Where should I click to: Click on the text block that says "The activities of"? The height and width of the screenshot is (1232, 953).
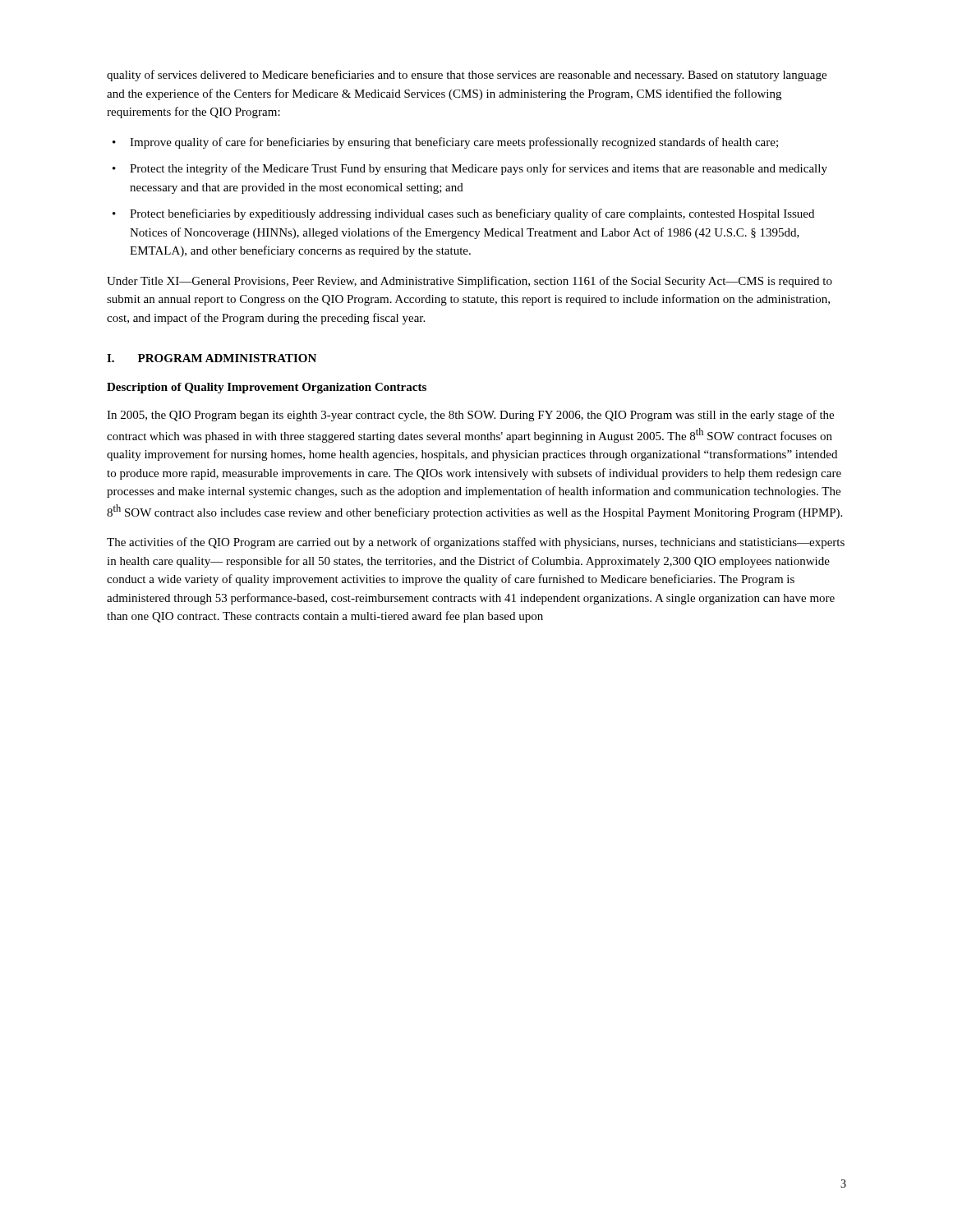476,579
